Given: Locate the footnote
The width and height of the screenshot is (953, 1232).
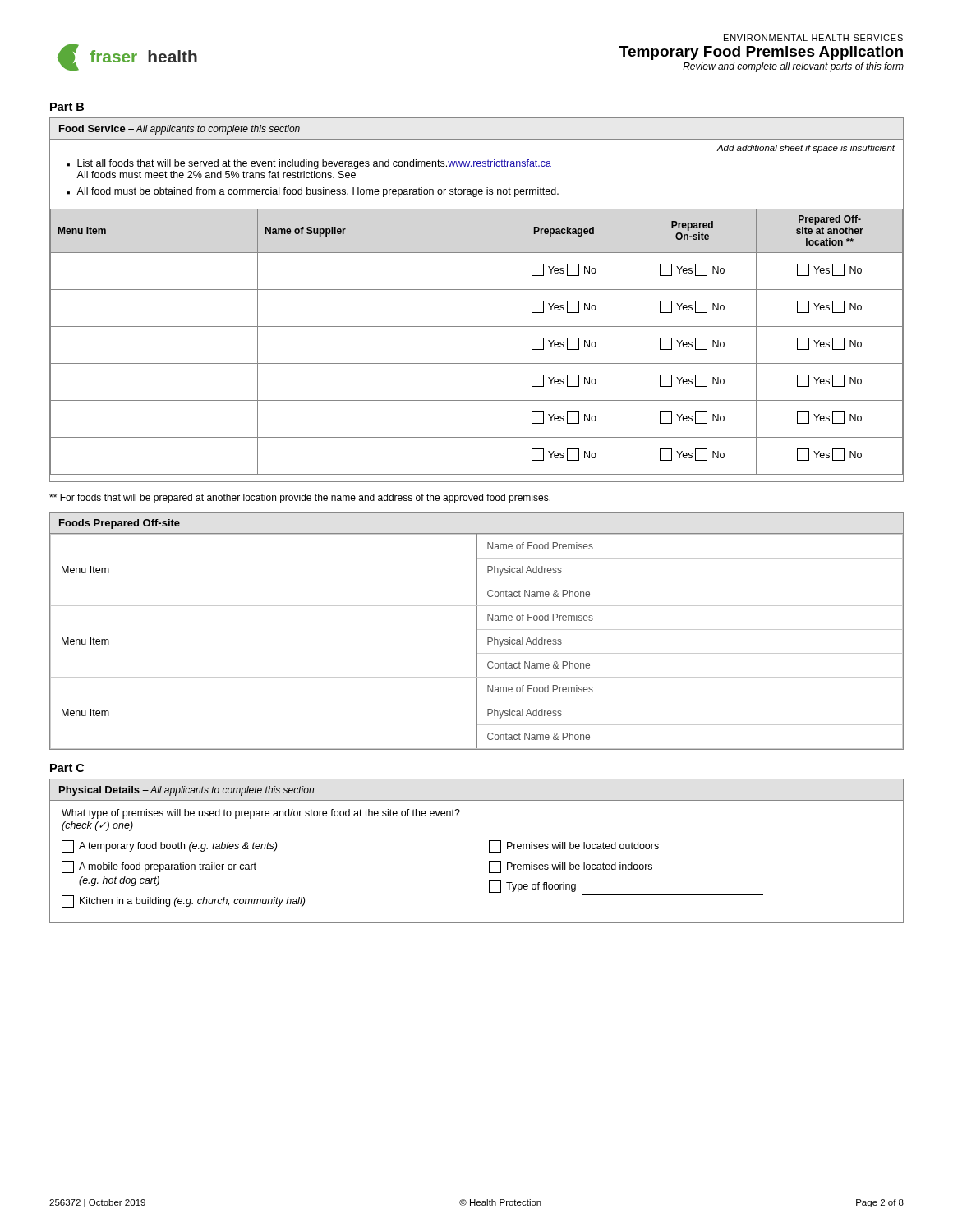Looking at the screenshot, I should 300,498.
